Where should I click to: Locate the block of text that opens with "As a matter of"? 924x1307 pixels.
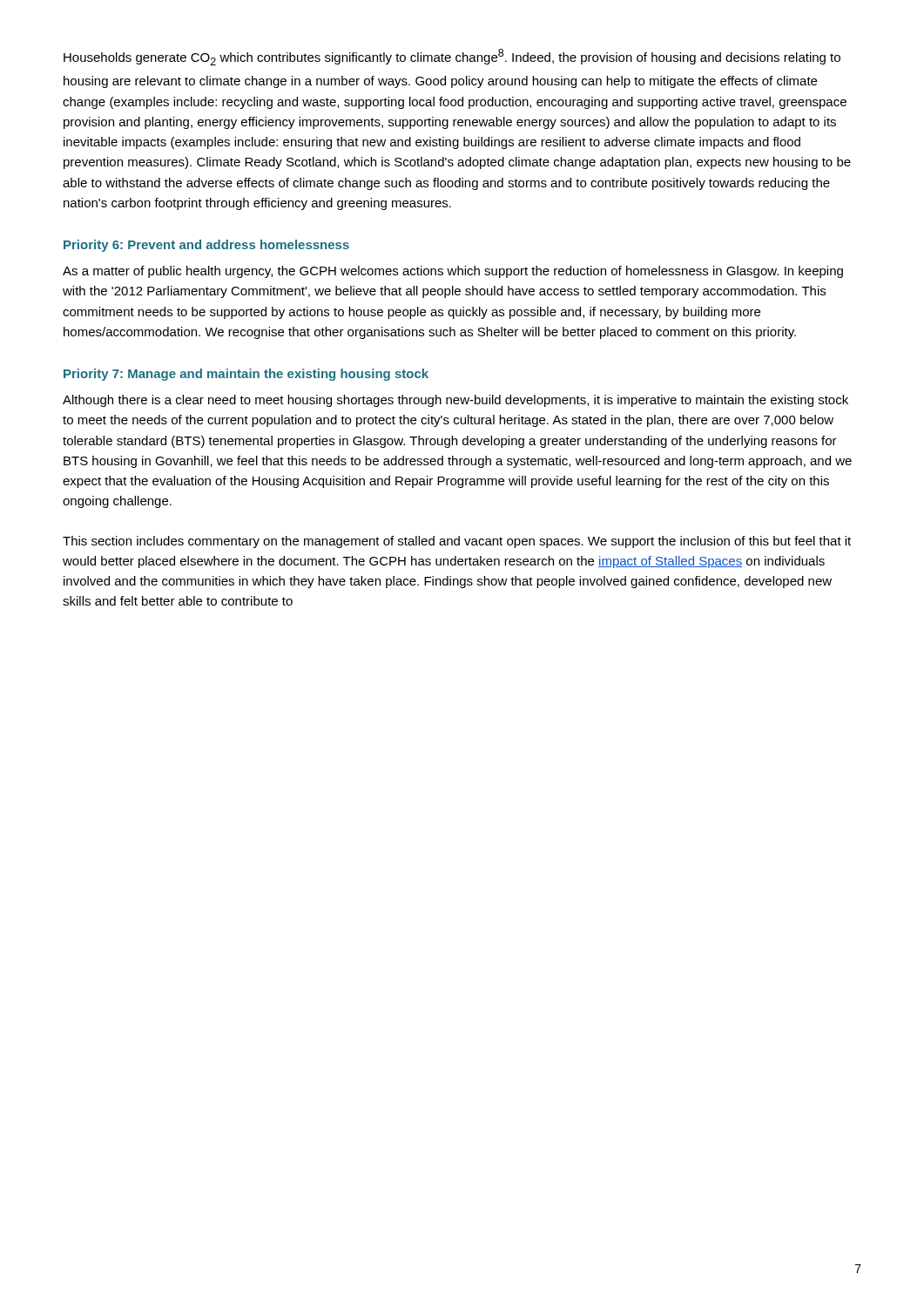point(453,301)
